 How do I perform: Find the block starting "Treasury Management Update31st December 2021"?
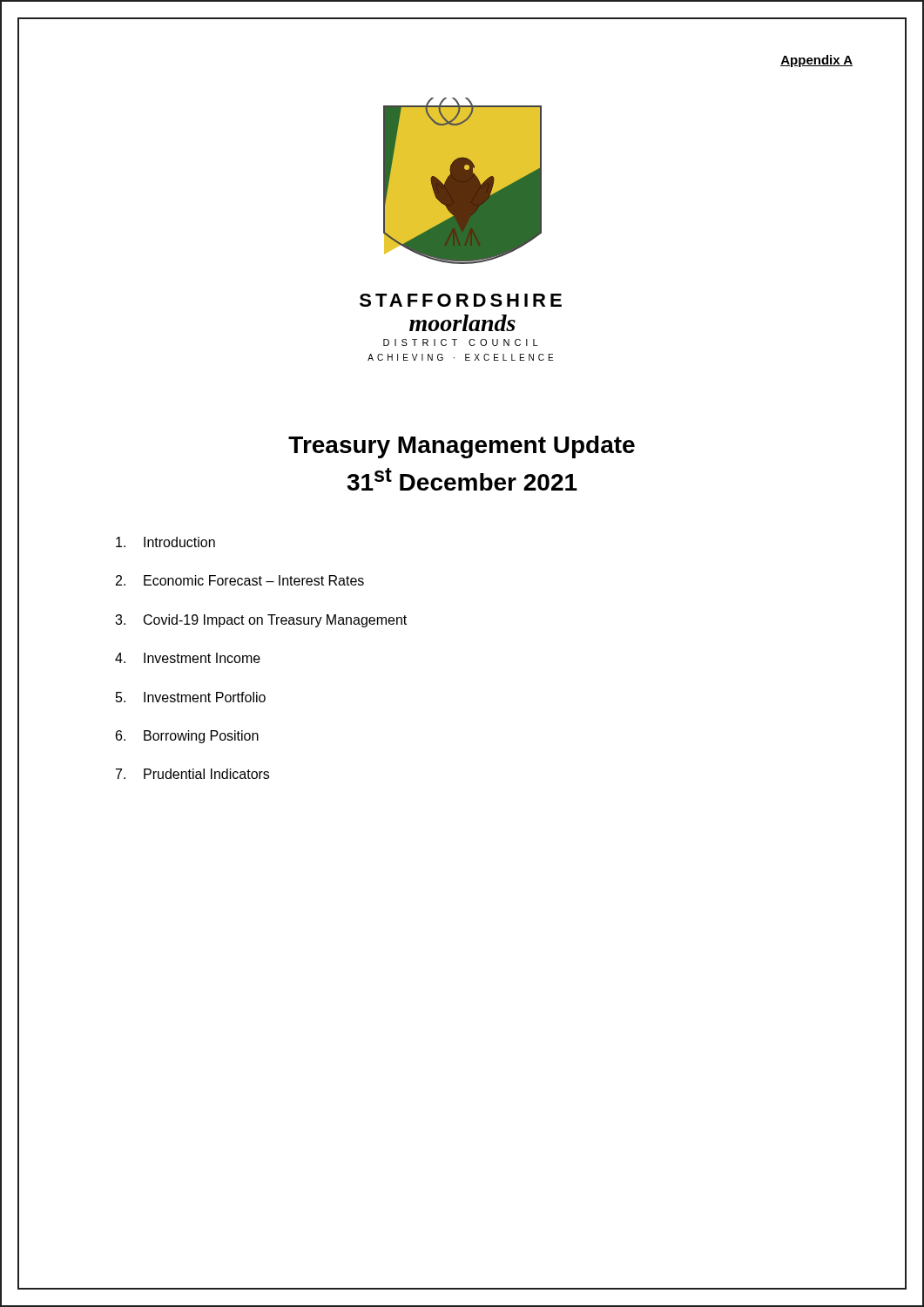coord(462,464)
